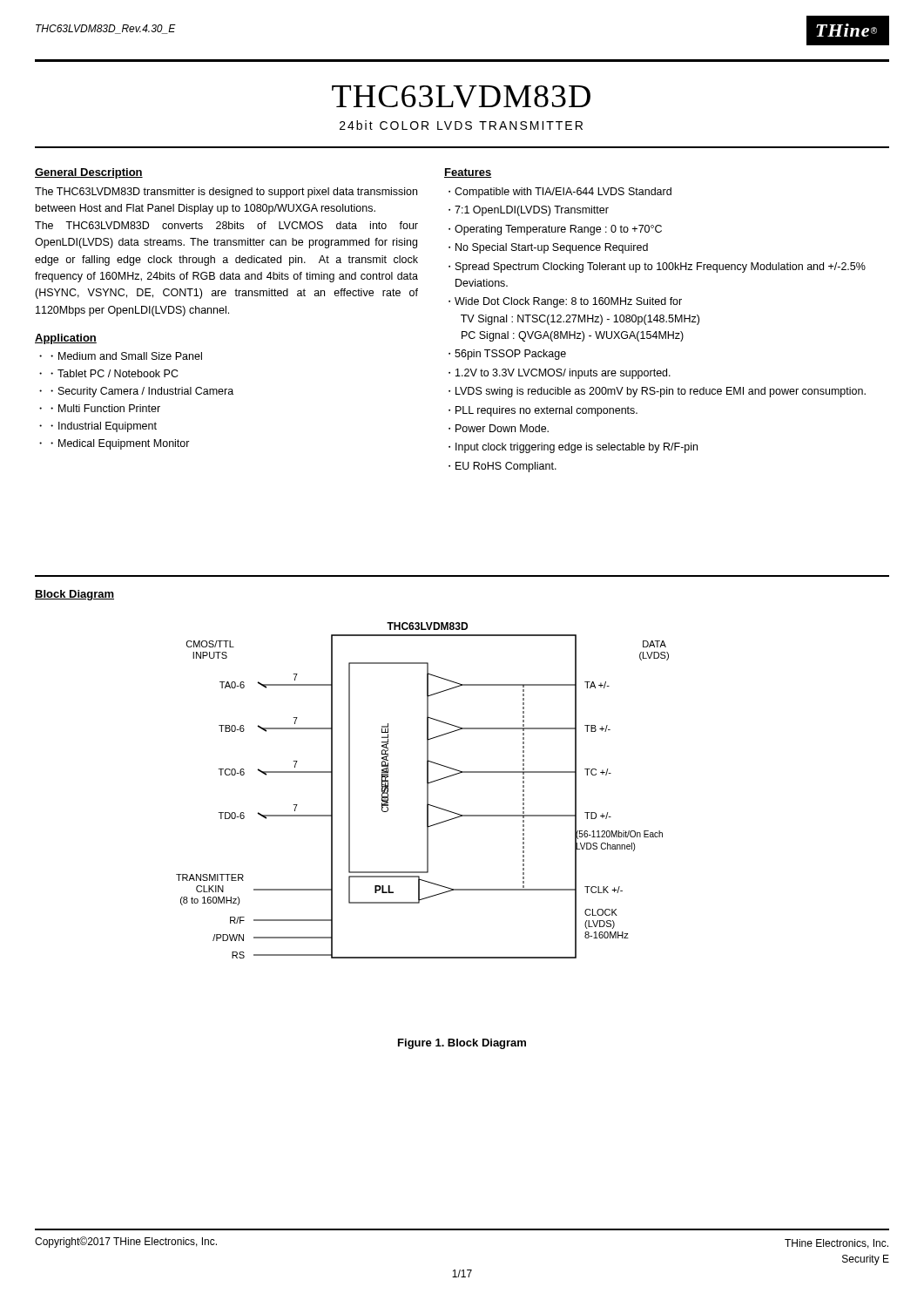Image resolution: width=924 pixels, height=1307 pixels.
Task: Navigate to the text block starting "Input clock triggering edge is selectable"
Action: pos(577,447)
